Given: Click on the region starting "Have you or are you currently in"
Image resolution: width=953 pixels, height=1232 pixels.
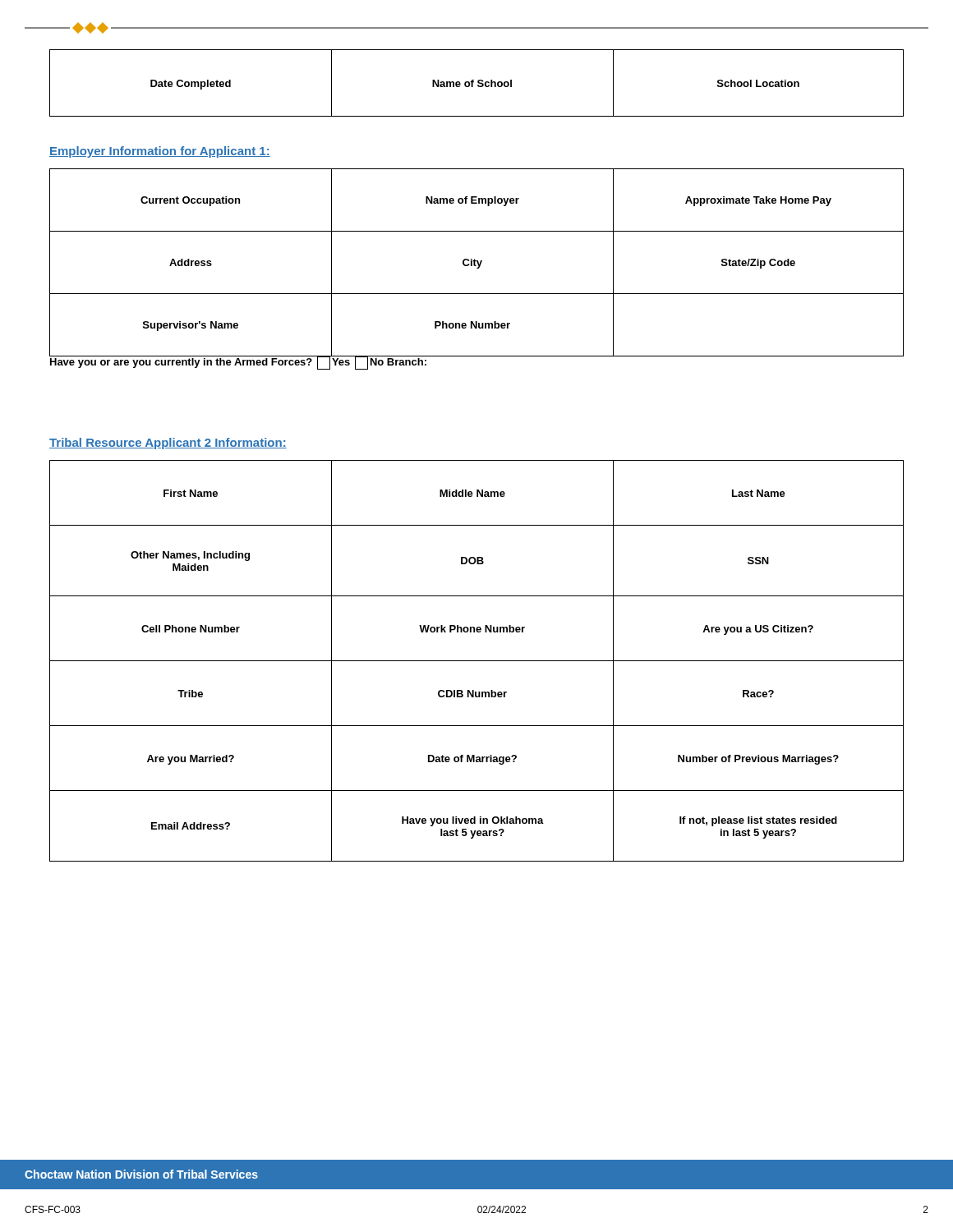Looking at the screenshot, I should click(238, 362).
